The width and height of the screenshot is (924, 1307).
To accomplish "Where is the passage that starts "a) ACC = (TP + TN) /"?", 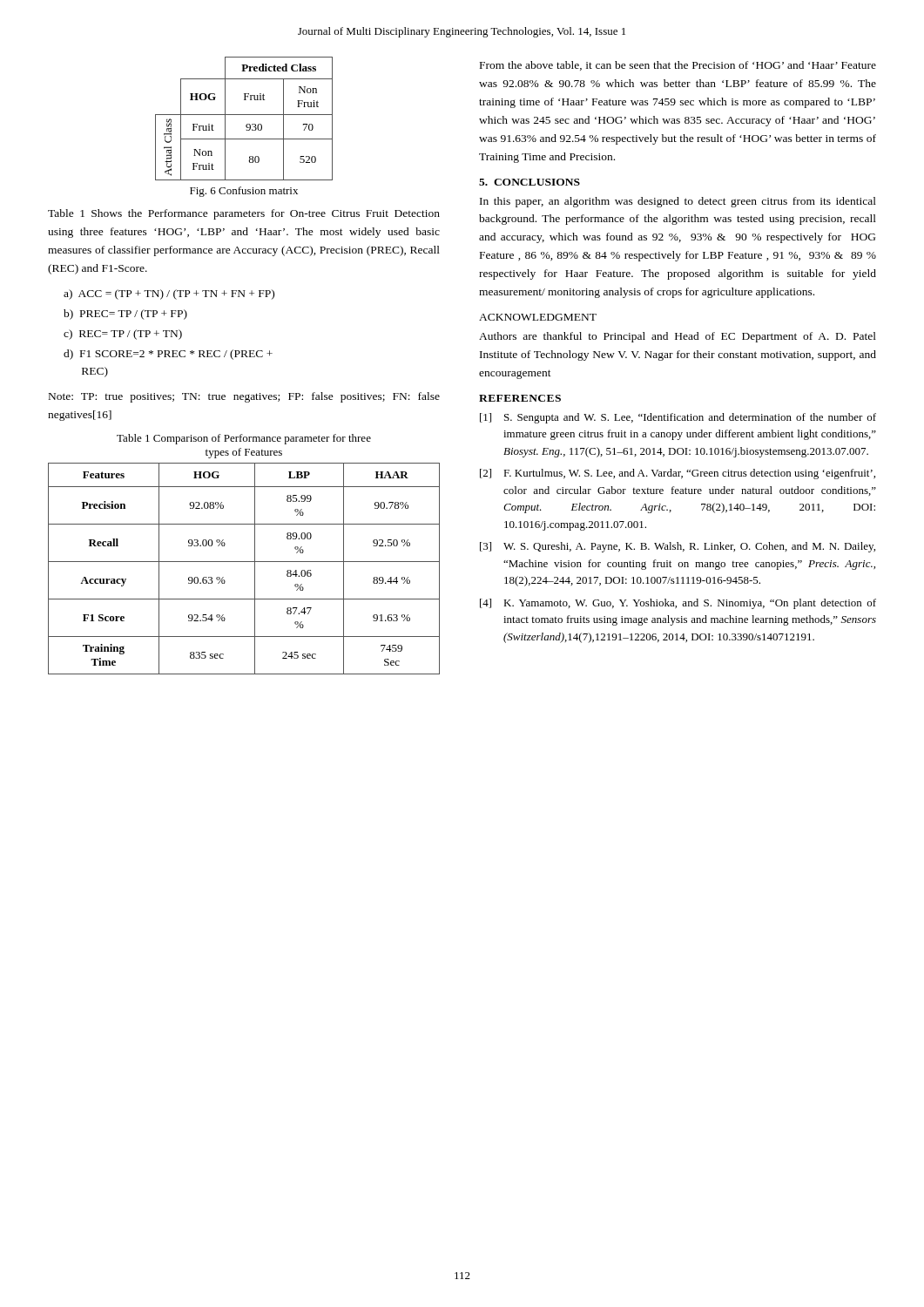I will click(x=169, y=293).
